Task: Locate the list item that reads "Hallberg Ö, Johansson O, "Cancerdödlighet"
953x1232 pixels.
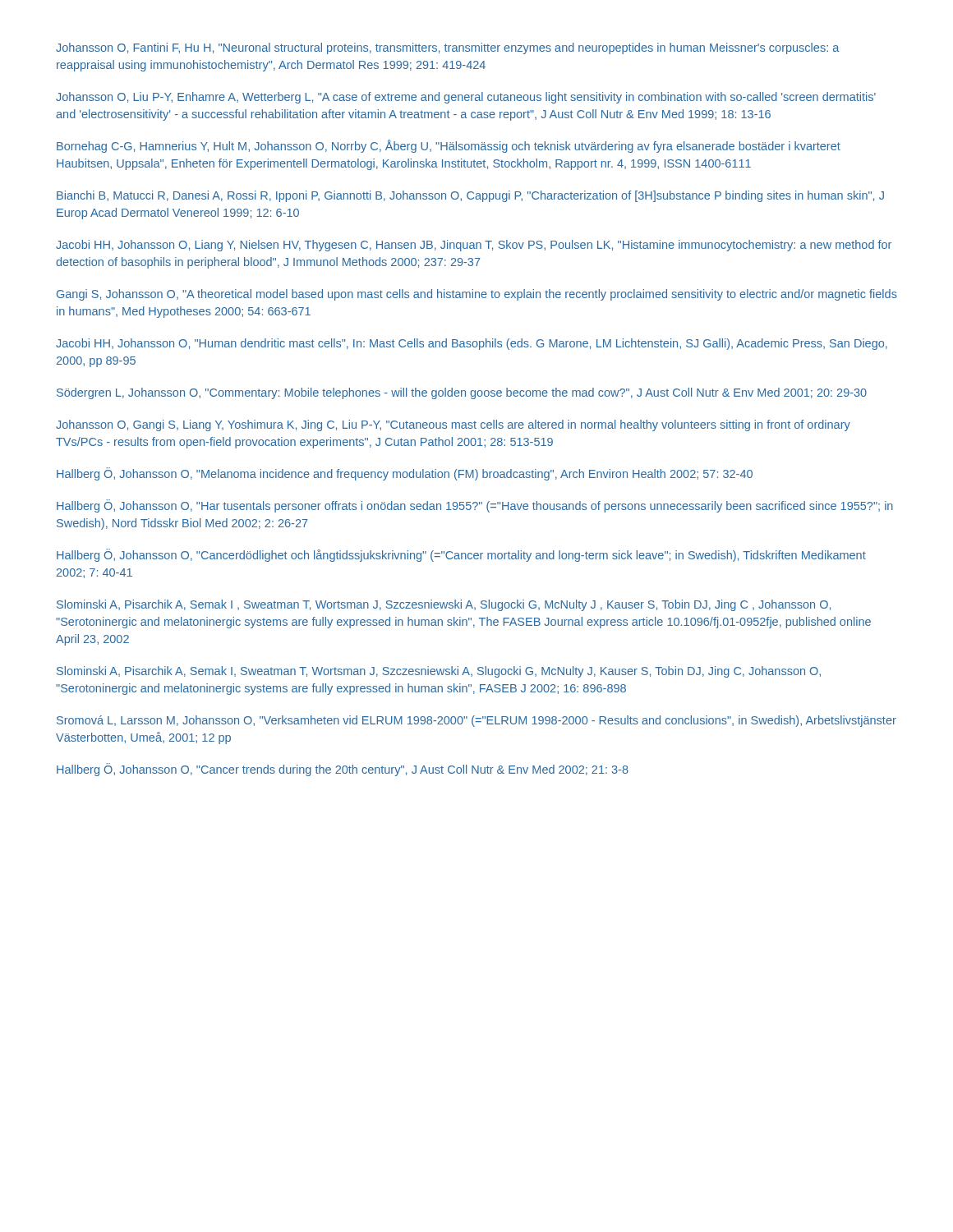Action: (x=461, y=564)
